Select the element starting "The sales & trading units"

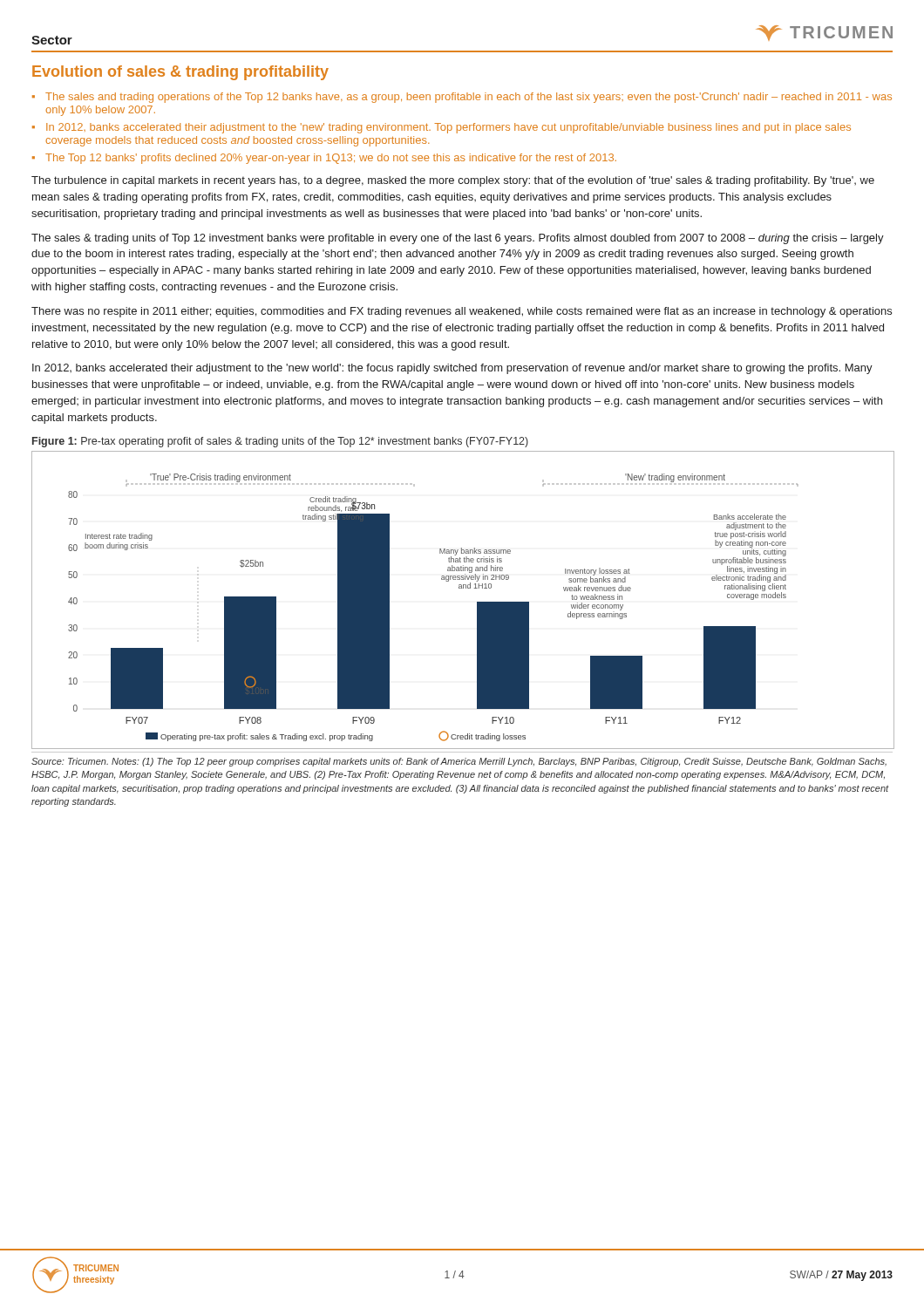click(457, 262)
